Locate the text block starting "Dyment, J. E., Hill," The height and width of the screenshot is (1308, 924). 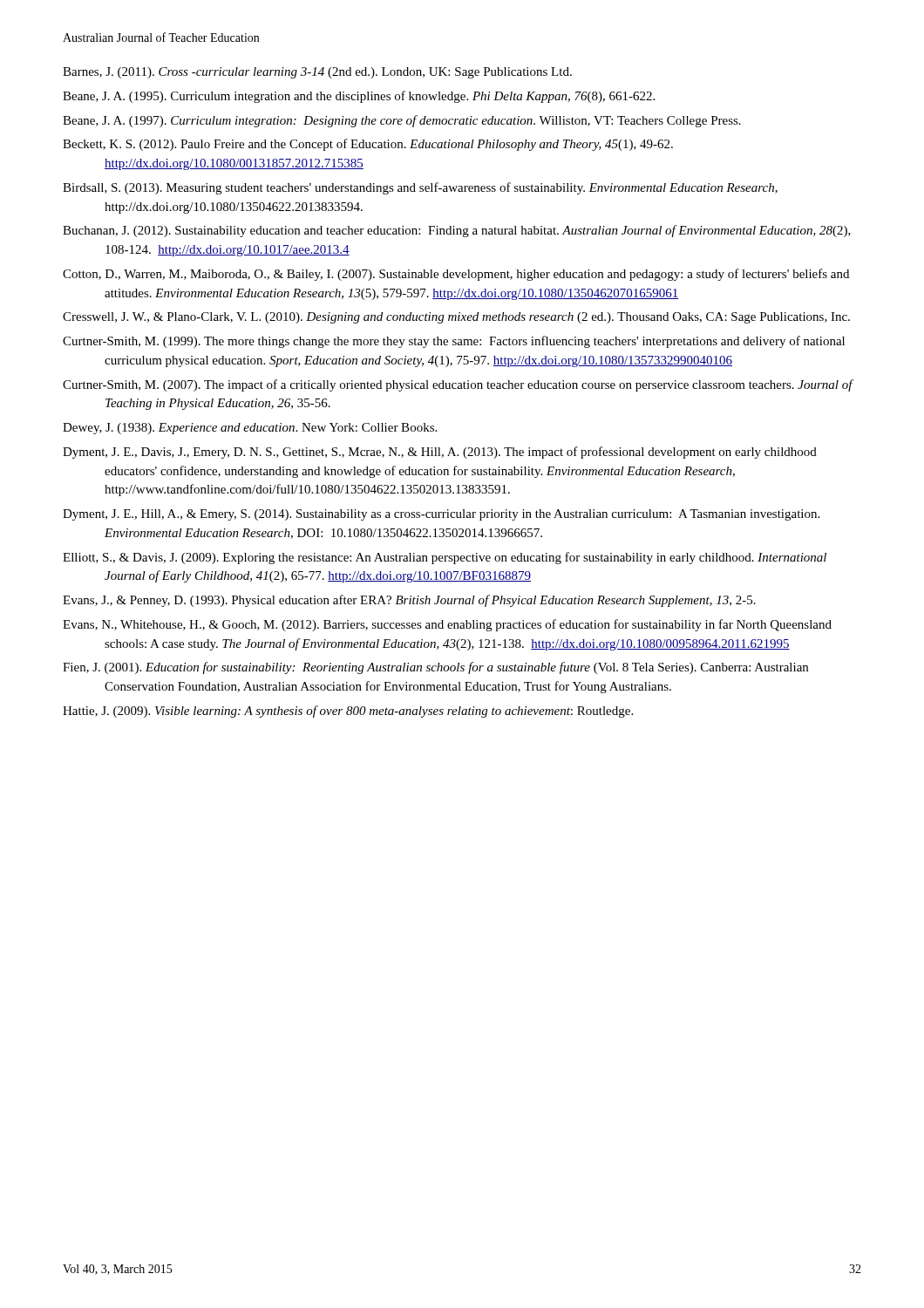coord(442,523)
